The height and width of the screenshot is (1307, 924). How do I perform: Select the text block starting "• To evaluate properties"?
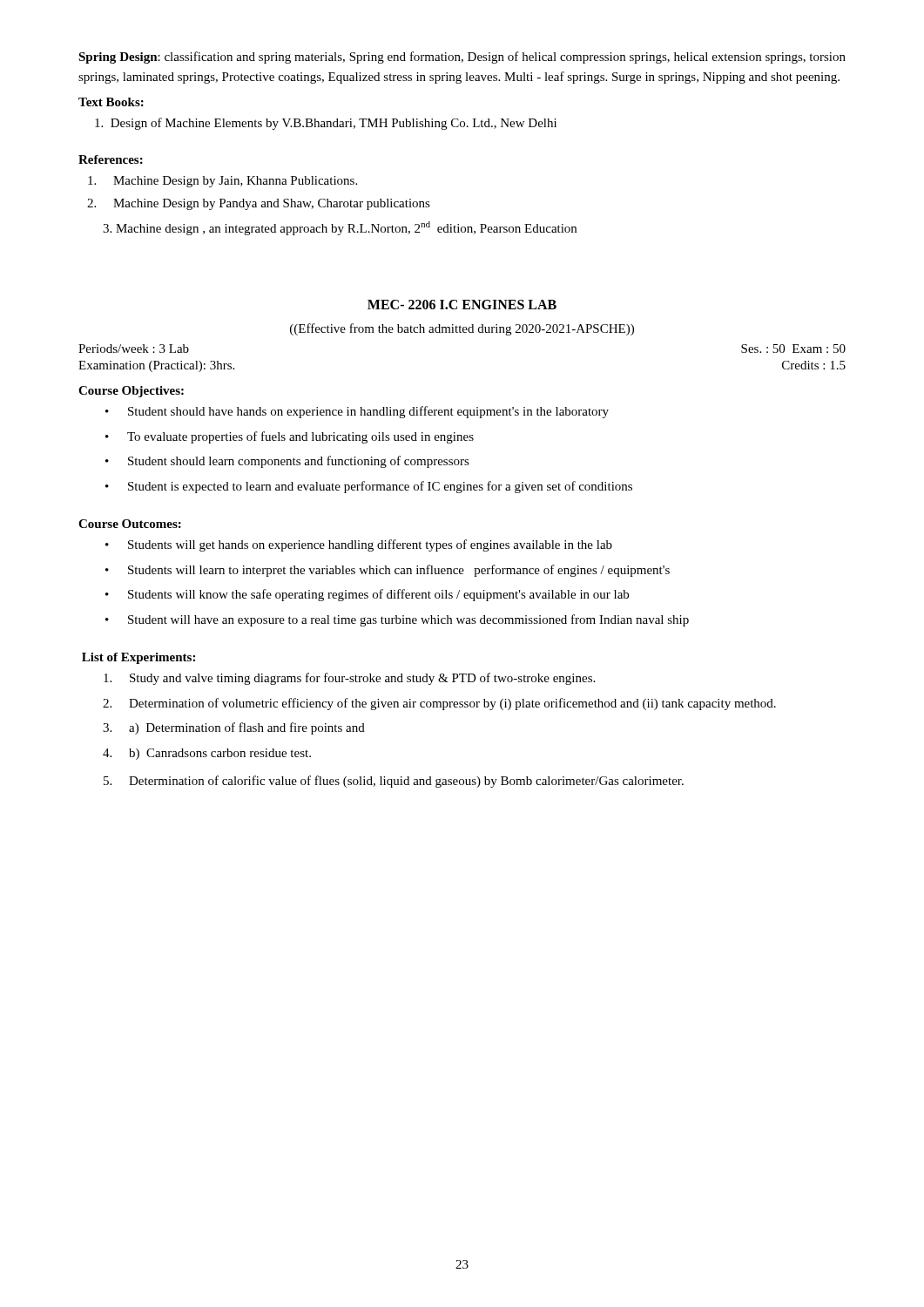tap(289, 436)
